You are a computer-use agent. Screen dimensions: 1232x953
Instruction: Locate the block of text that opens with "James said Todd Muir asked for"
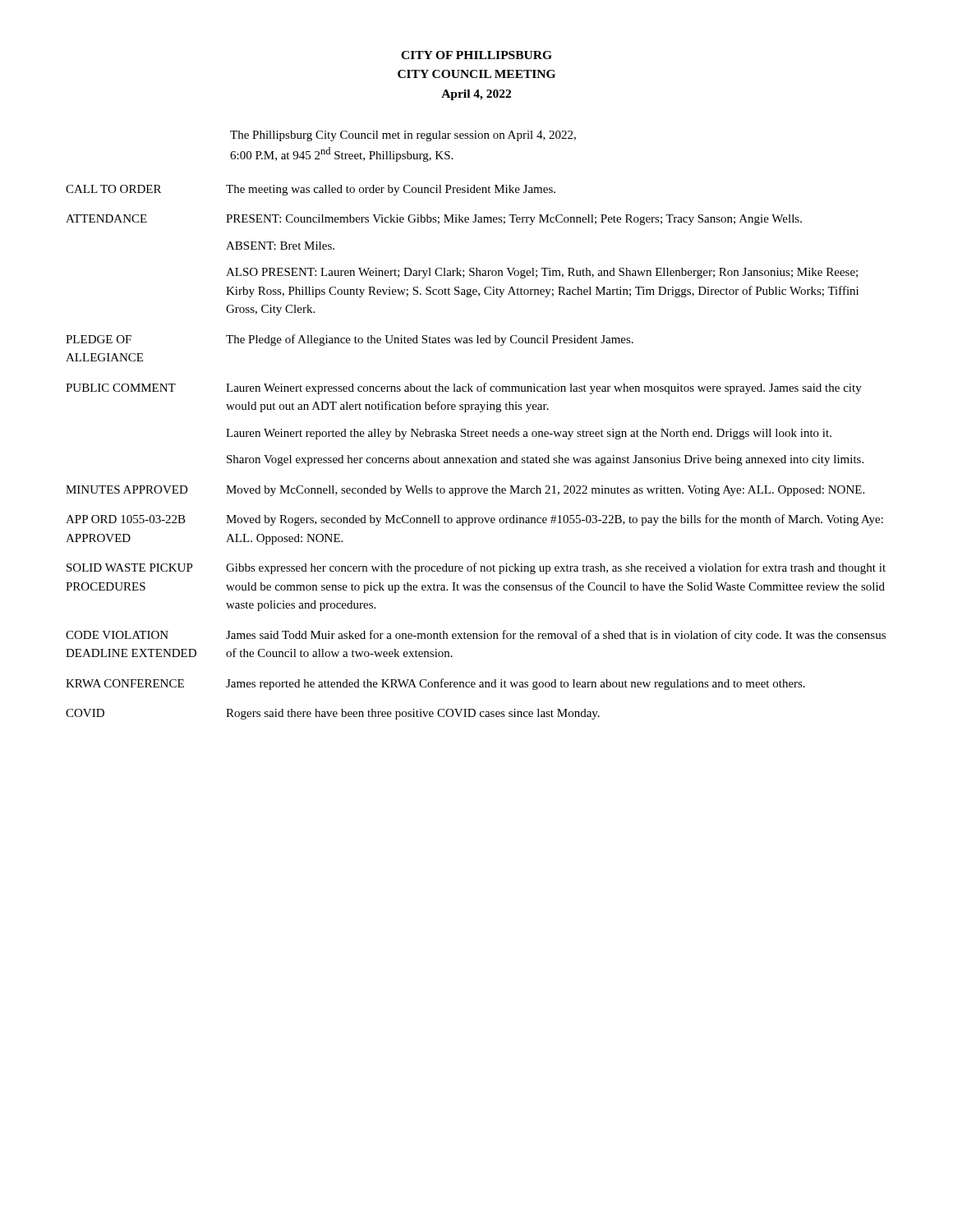click(x=557, y=644)
